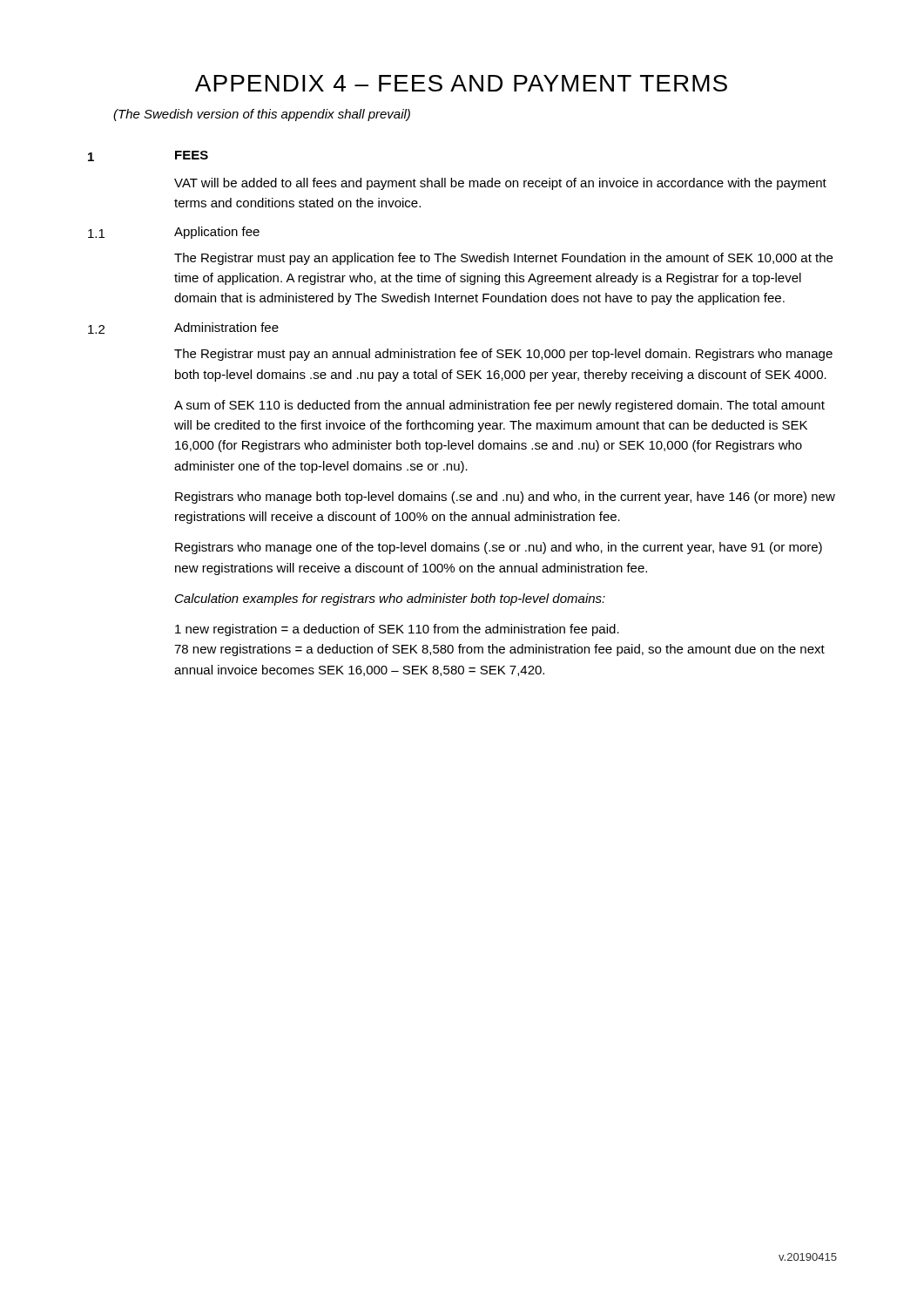Select the title that reads "APPENDIX 4 – FEES AND PAYMENT"
The image size is (924, 1307).
[462, 84]
